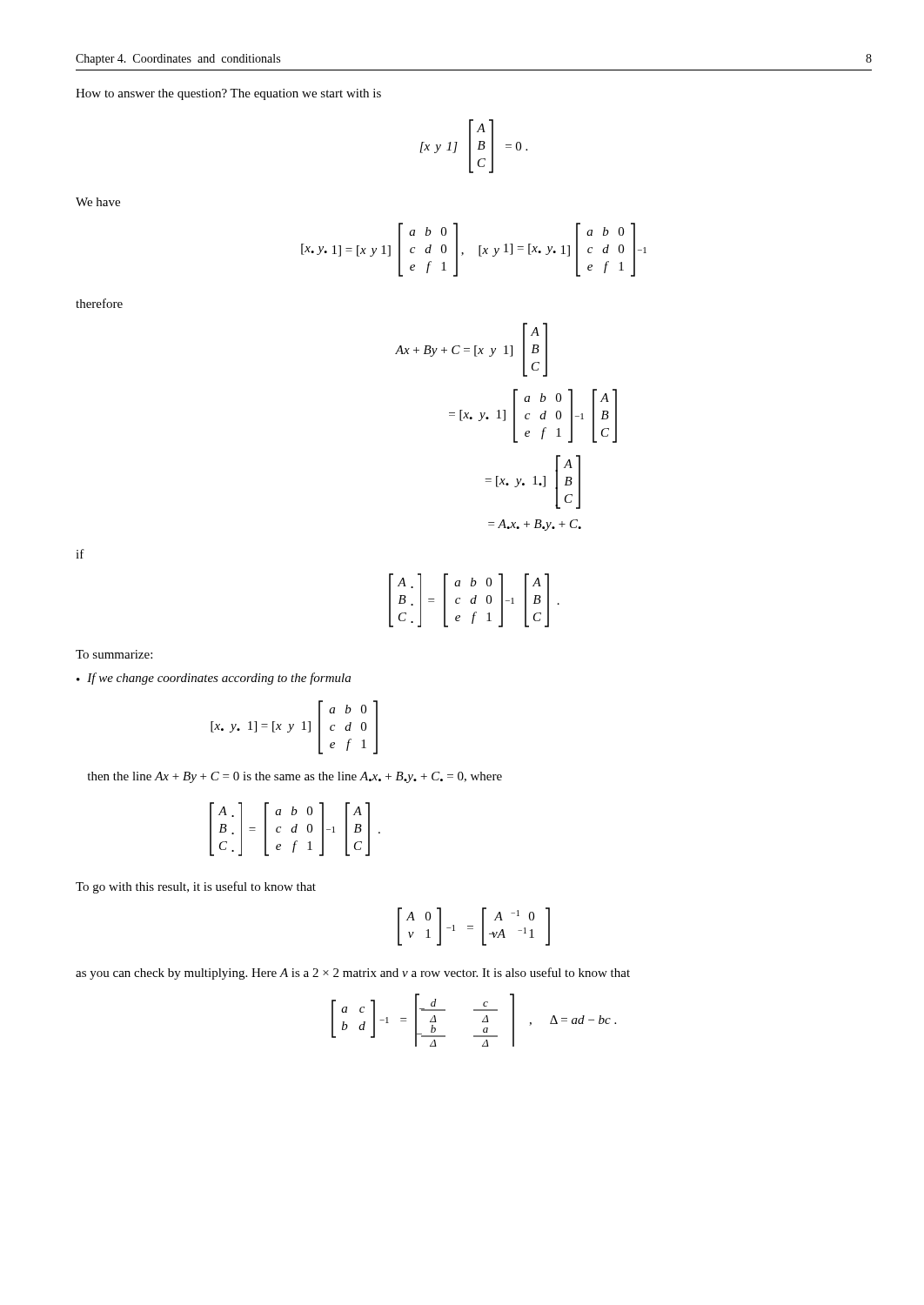Navigate to the region starting "How to answer the"

229,93
